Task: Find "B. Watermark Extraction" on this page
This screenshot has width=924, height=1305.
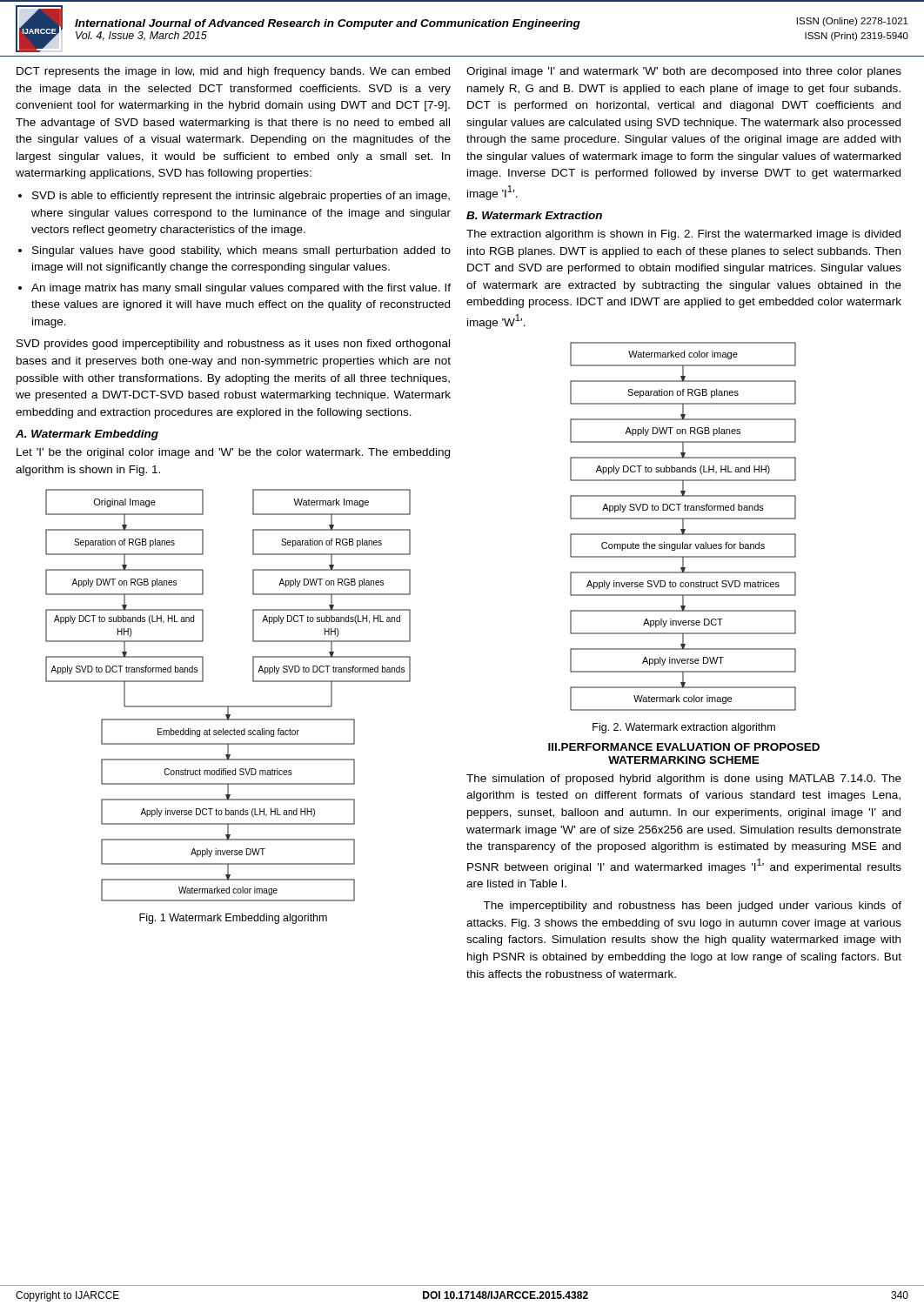Action: (534, 215)
